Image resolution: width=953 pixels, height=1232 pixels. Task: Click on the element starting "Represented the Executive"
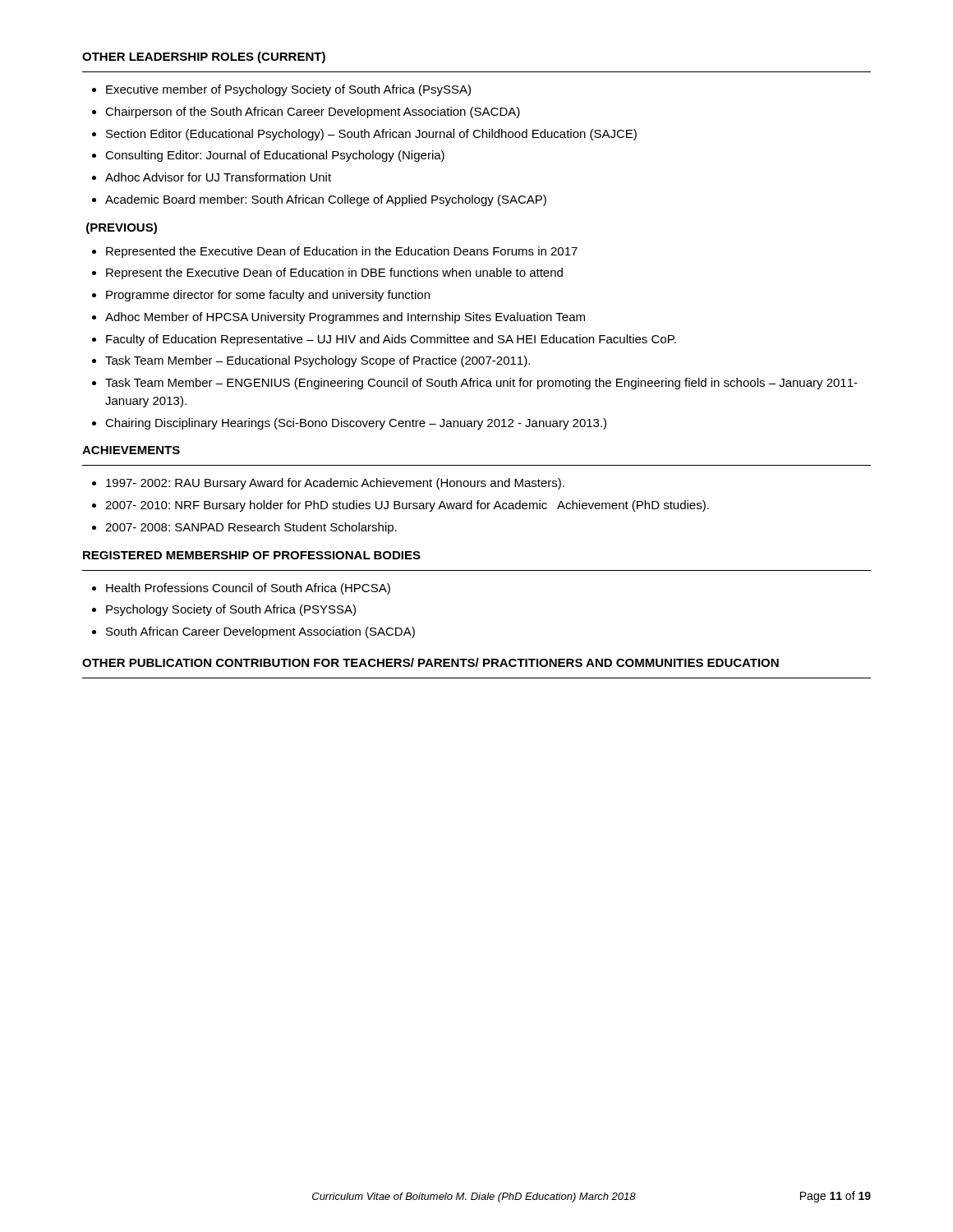[341, 251]
